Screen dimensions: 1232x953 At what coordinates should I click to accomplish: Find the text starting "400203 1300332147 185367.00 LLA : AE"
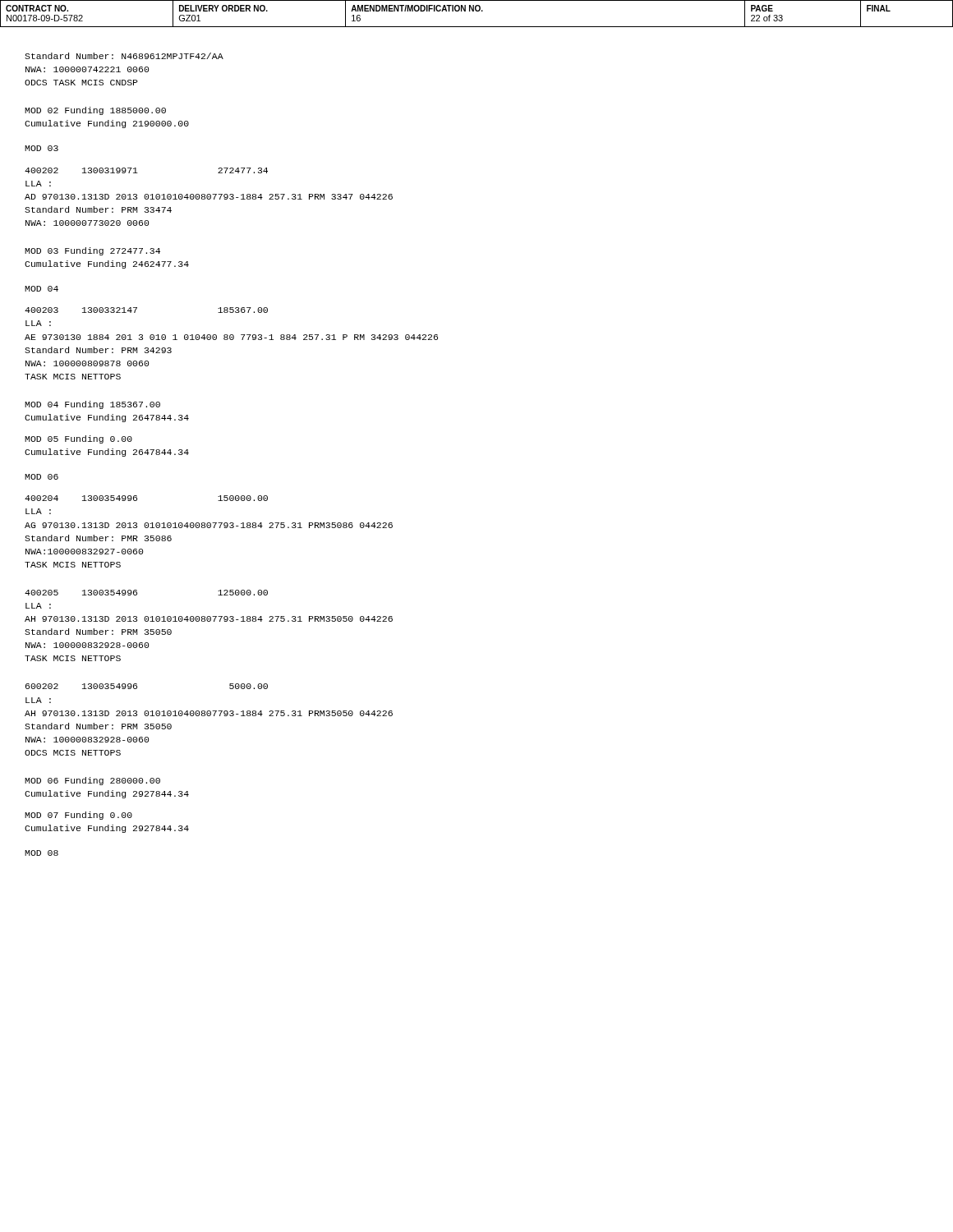pyautogui.click(x=231, y=343)
